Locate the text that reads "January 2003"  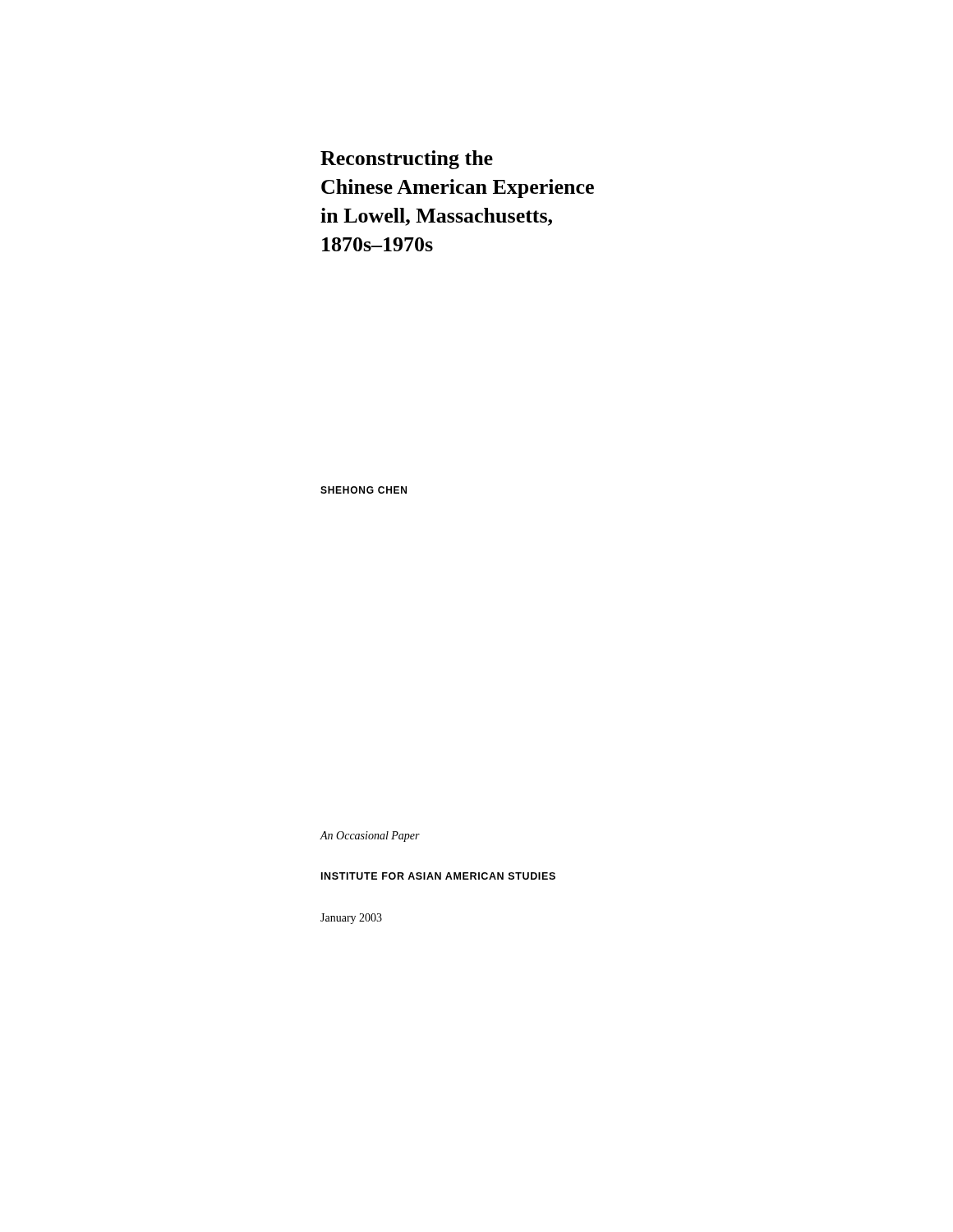tap(351, 918)
